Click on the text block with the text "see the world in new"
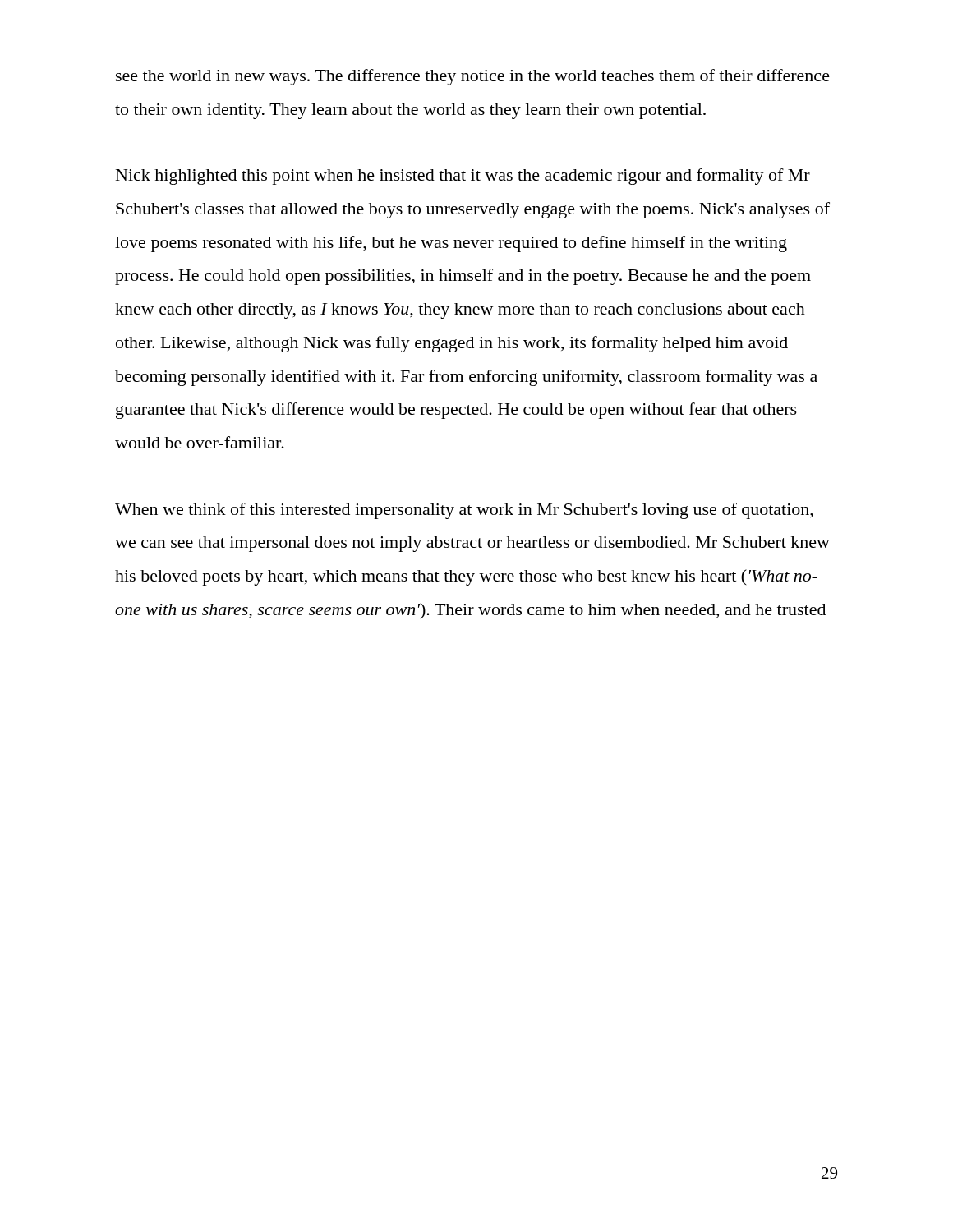This screenshot has width=953, height=1232. coord(472,92)
